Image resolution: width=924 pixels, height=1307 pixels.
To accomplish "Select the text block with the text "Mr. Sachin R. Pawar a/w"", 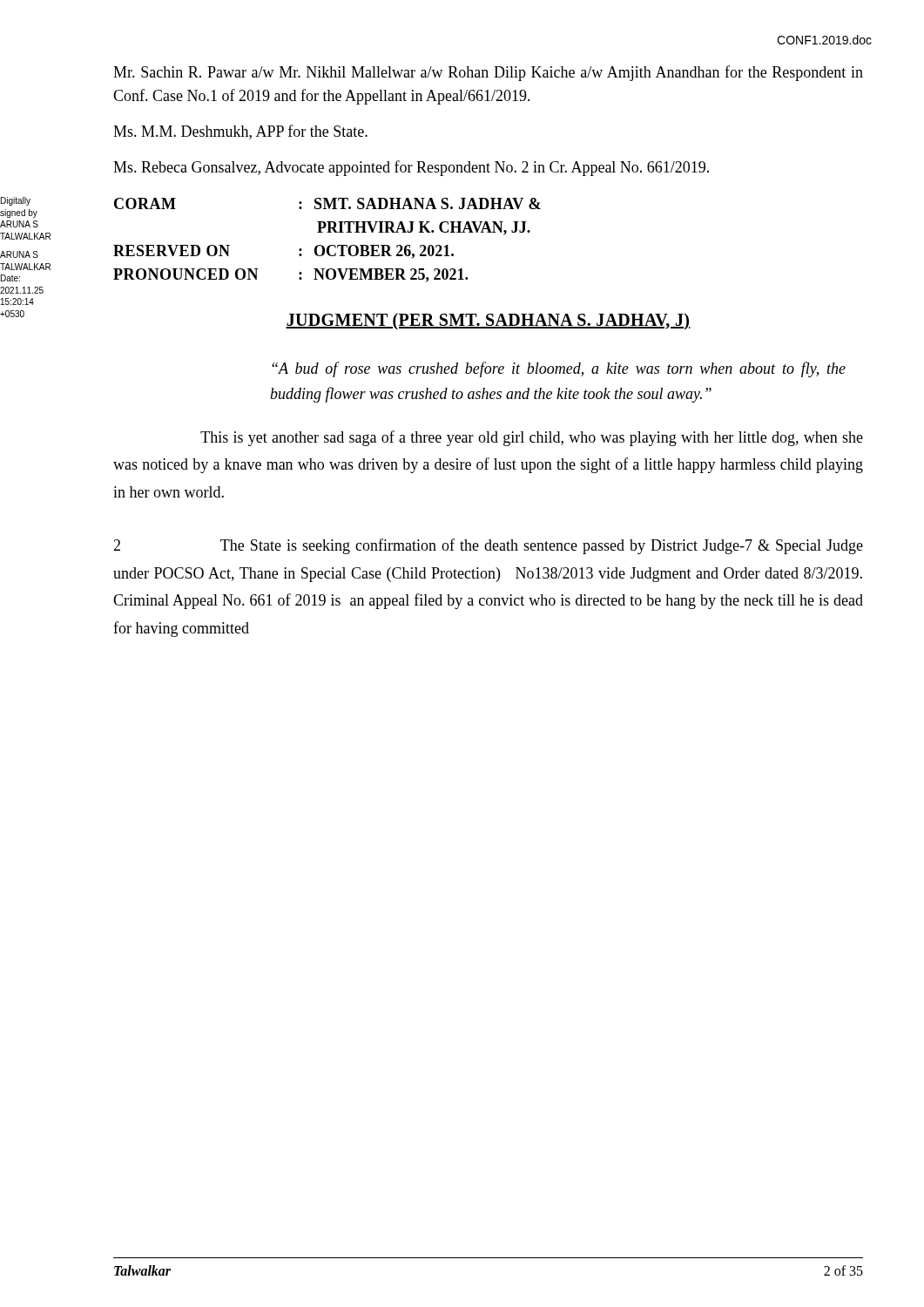I will 488,84.
